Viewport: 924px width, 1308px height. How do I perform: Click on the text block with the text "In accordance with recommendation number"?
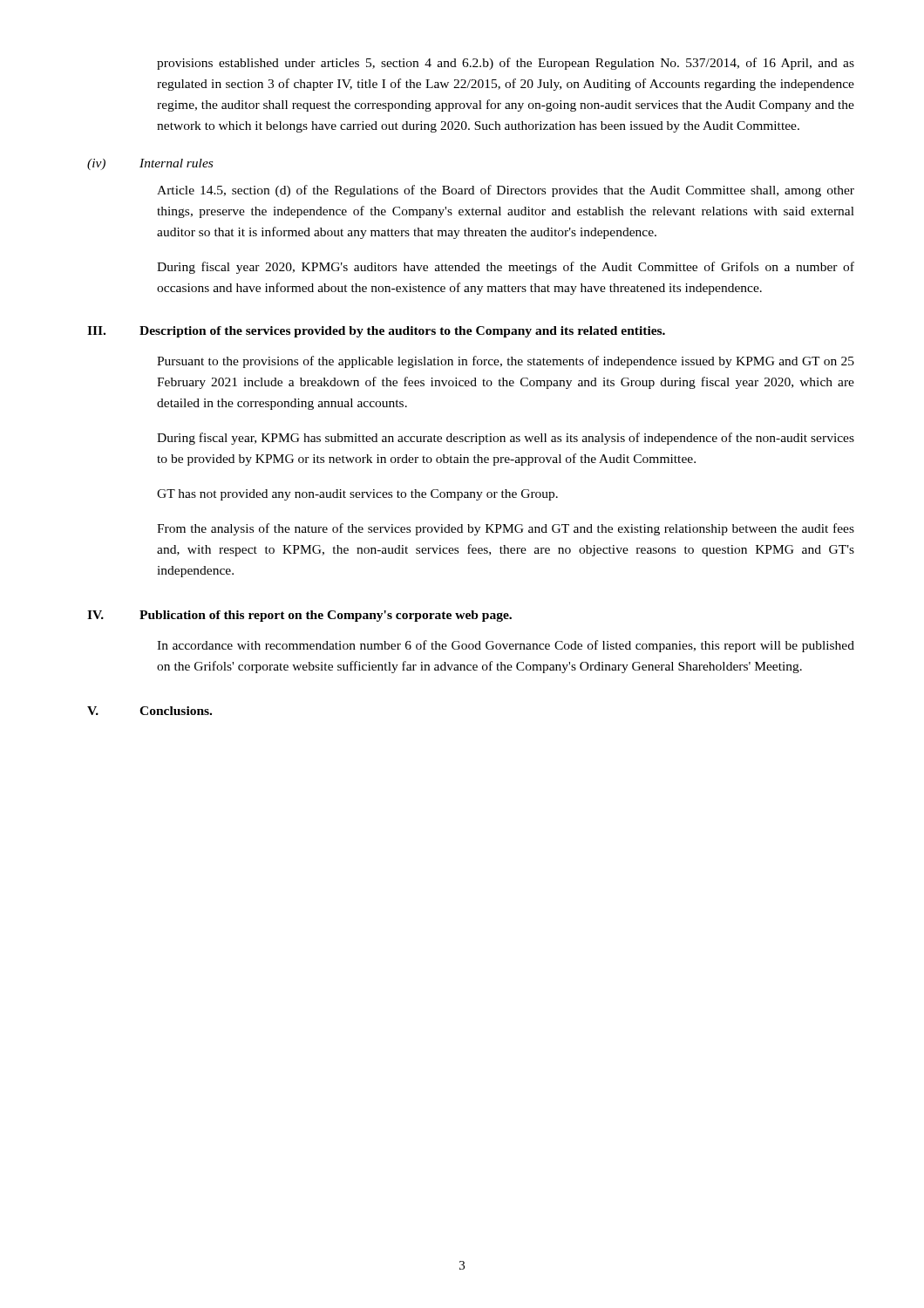(506, 656)
